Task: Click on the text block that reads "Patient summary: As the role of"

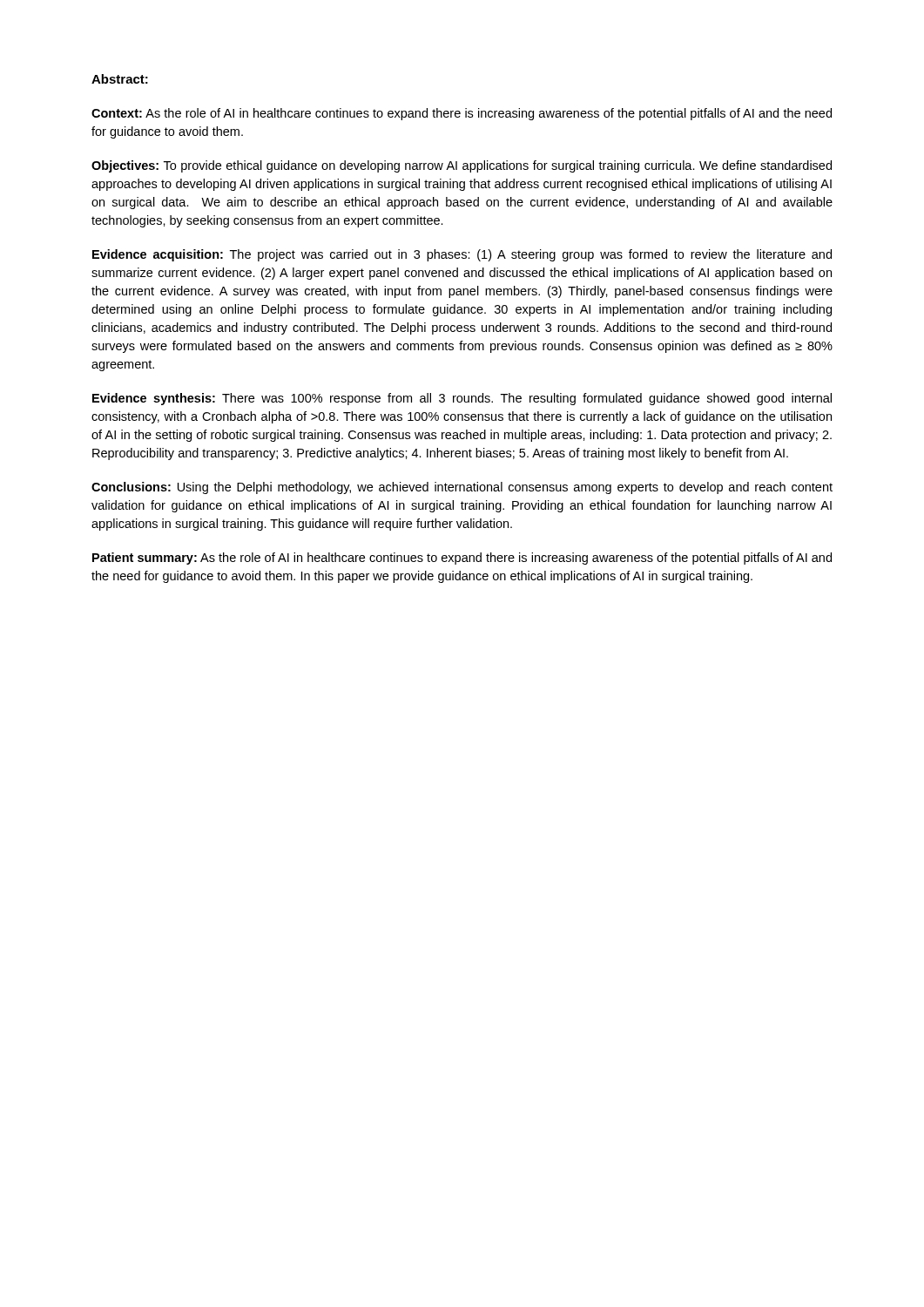Action: pos(462,567)
